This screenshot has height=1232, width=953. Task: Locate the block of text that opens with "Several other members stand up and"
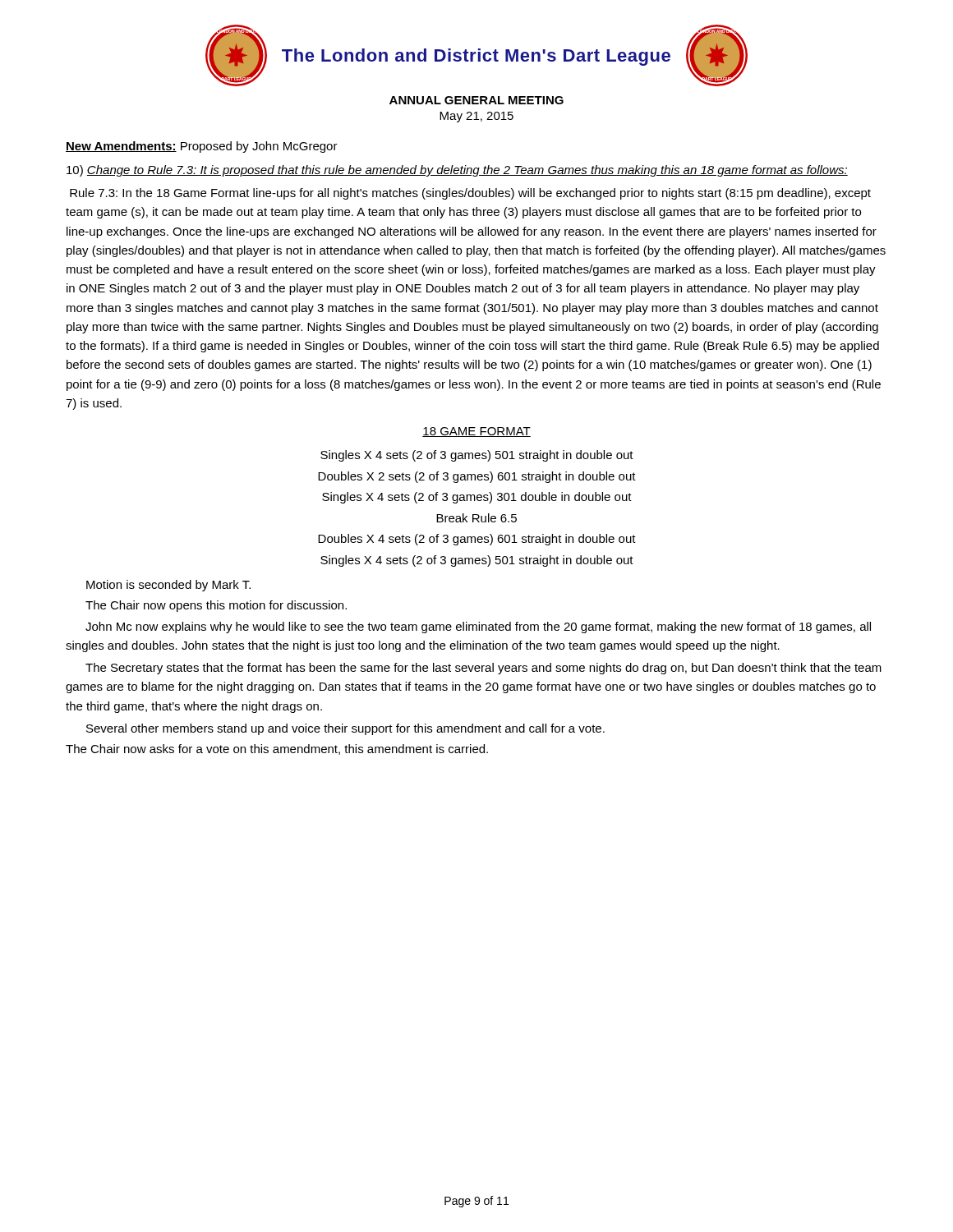click(345, 728)
